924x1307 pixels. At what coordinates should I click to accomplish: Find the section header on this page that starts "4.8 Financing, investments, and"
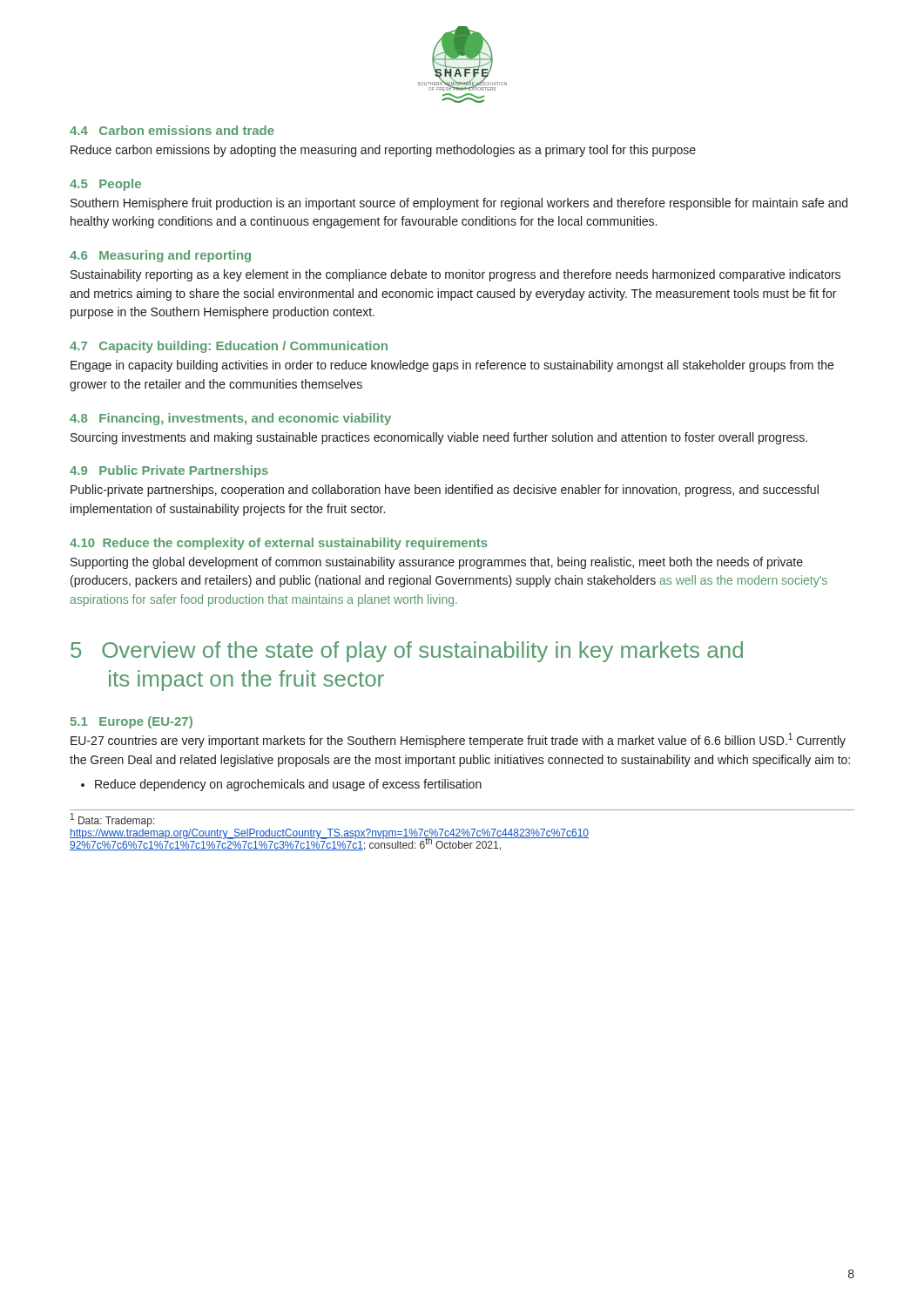click(230, 417)
